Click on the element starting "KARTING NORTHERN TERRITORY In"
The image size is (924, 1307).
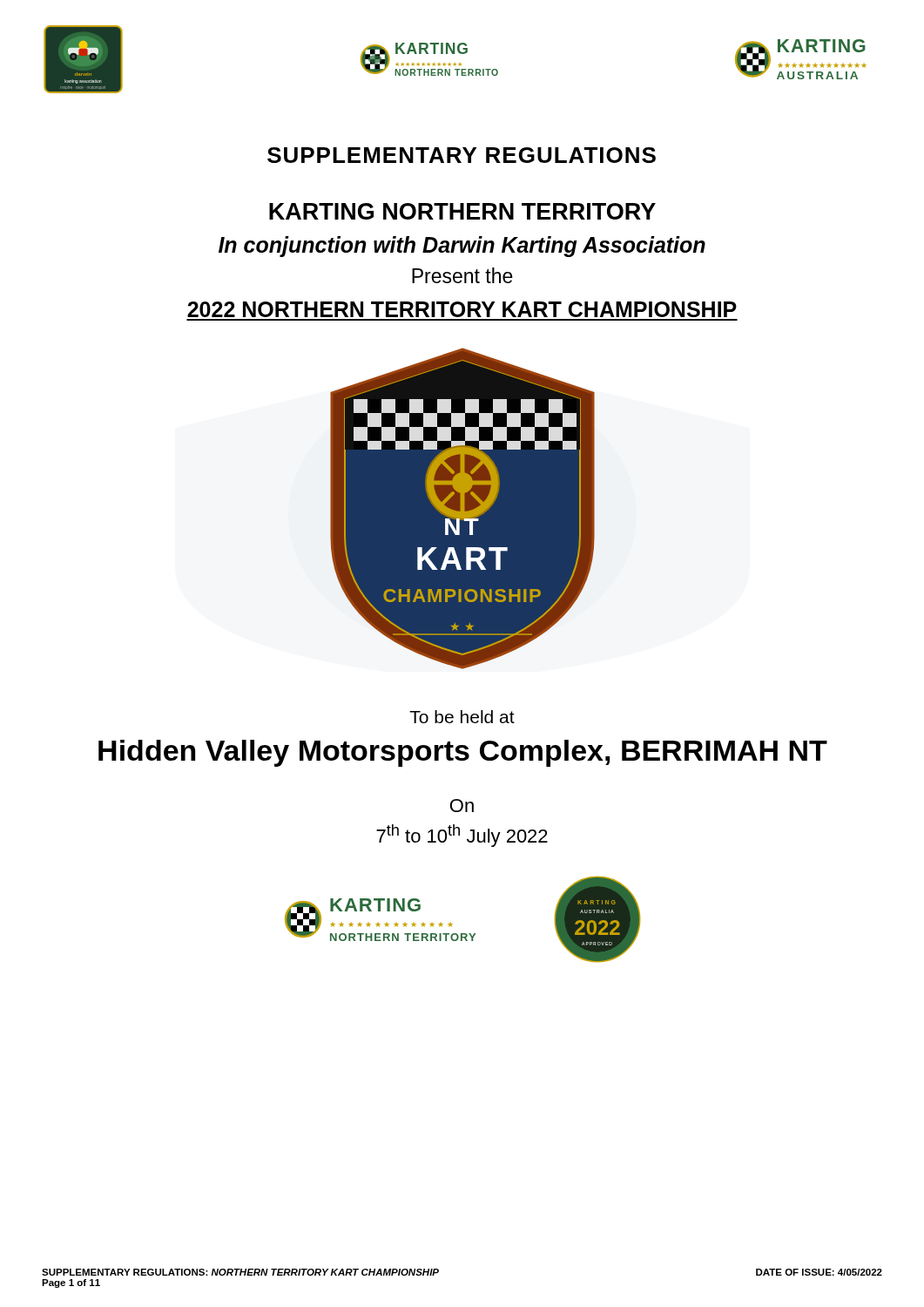pos(462,260)
